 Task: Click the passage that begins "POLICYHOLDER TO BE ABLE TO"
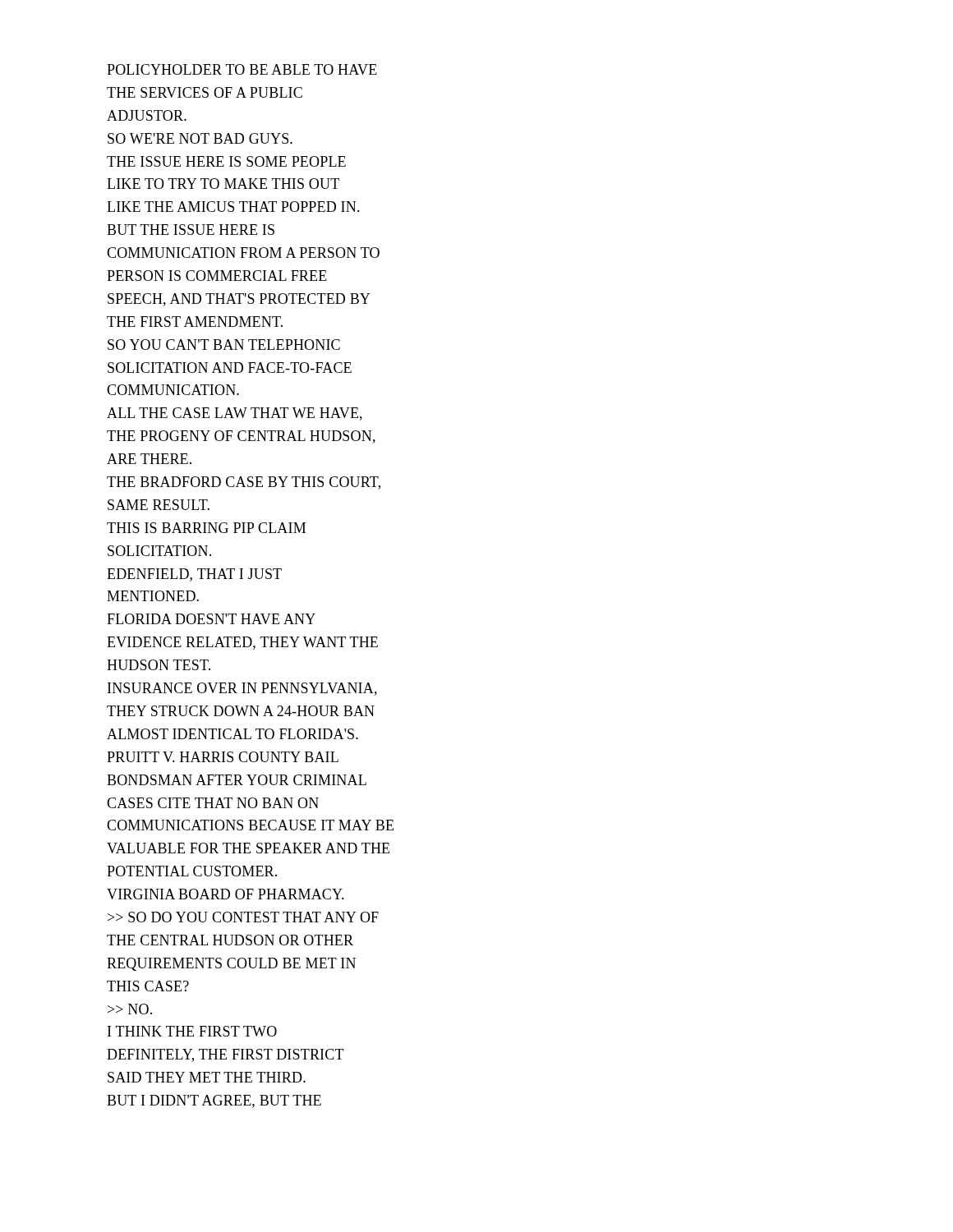[251, 585]
